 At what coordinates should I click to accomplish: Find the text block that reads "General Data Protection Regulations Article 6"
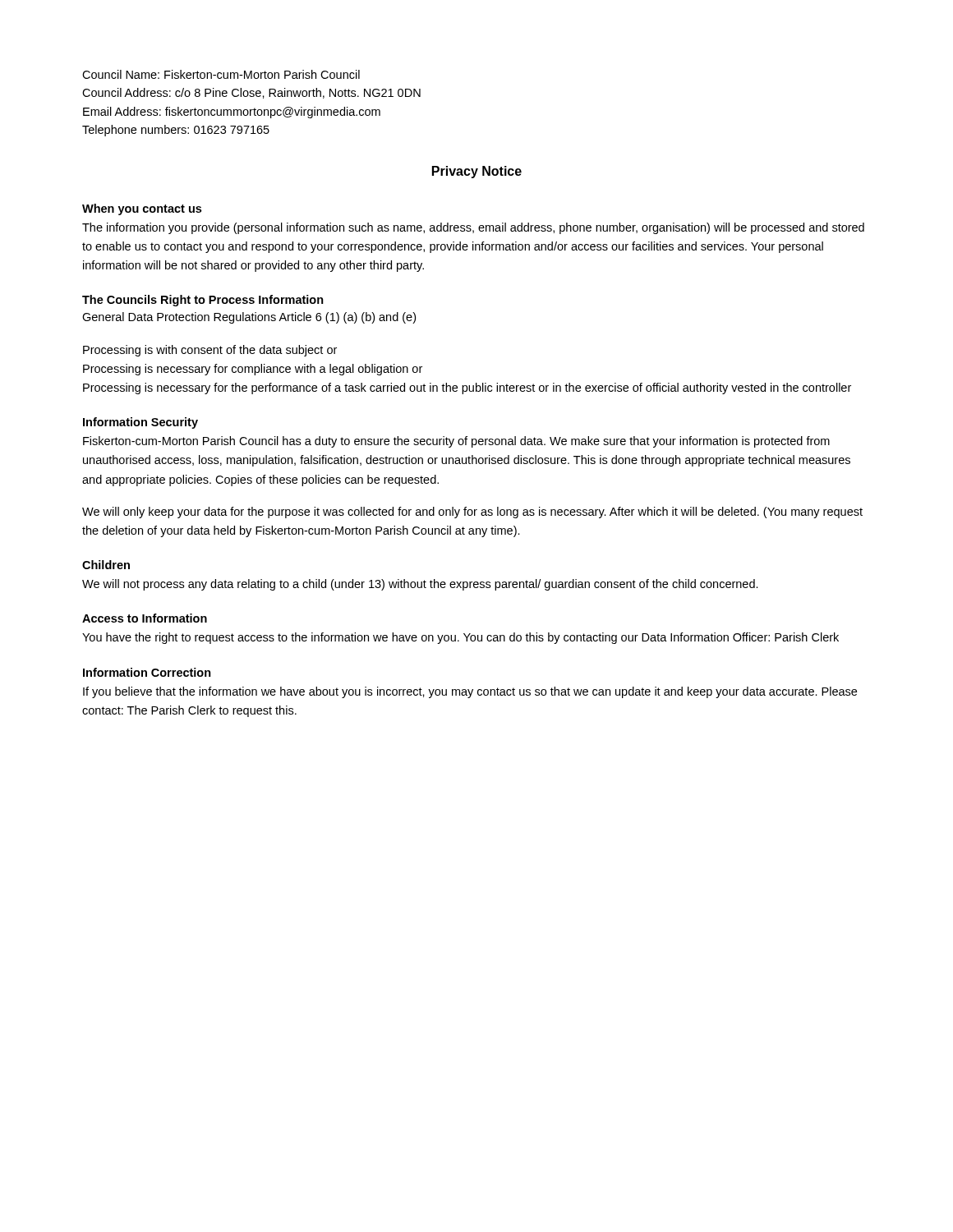[x=249, y=317]
